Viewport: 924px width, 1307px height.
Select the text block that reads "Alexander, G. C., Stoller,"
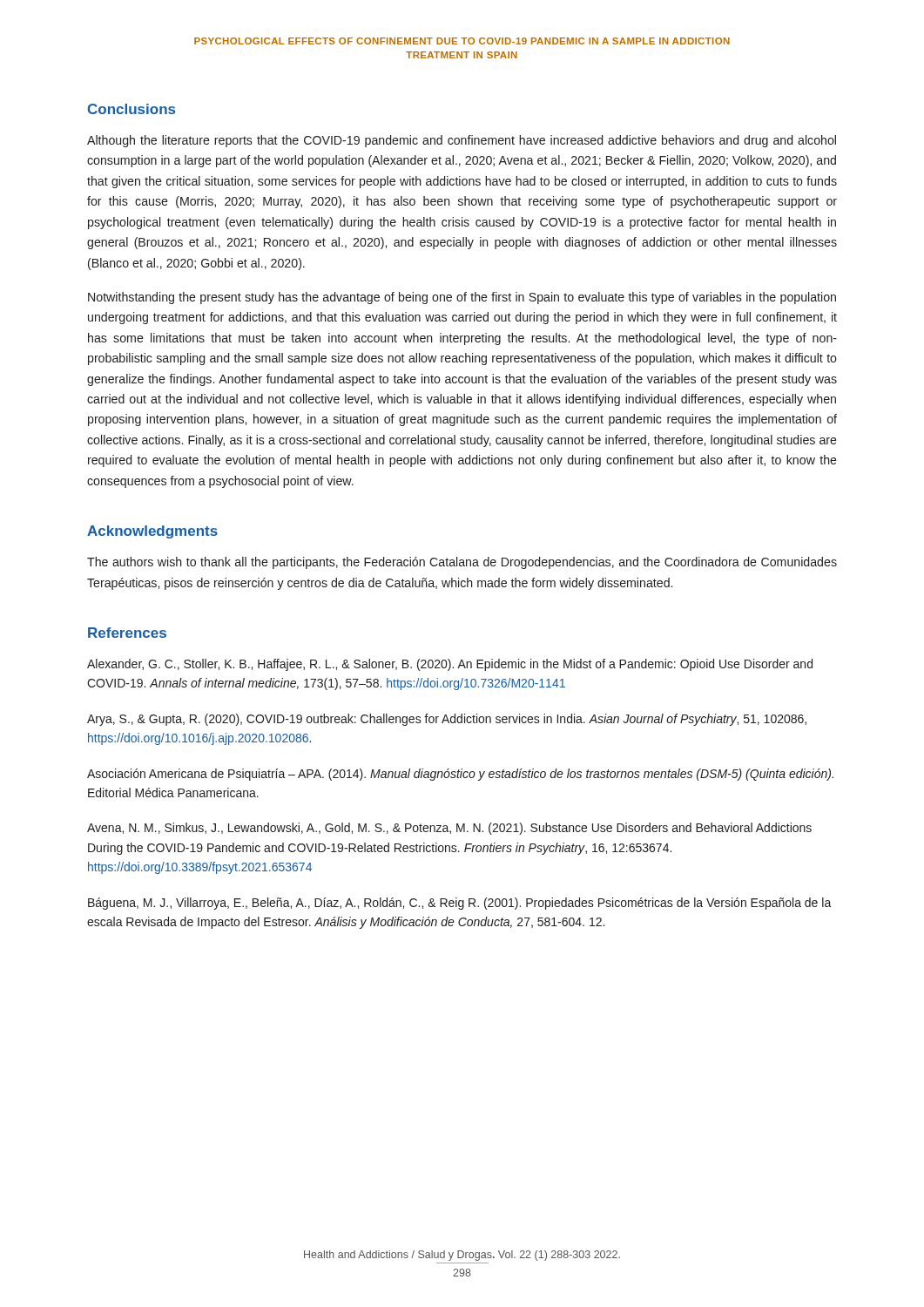click(450, 674)
